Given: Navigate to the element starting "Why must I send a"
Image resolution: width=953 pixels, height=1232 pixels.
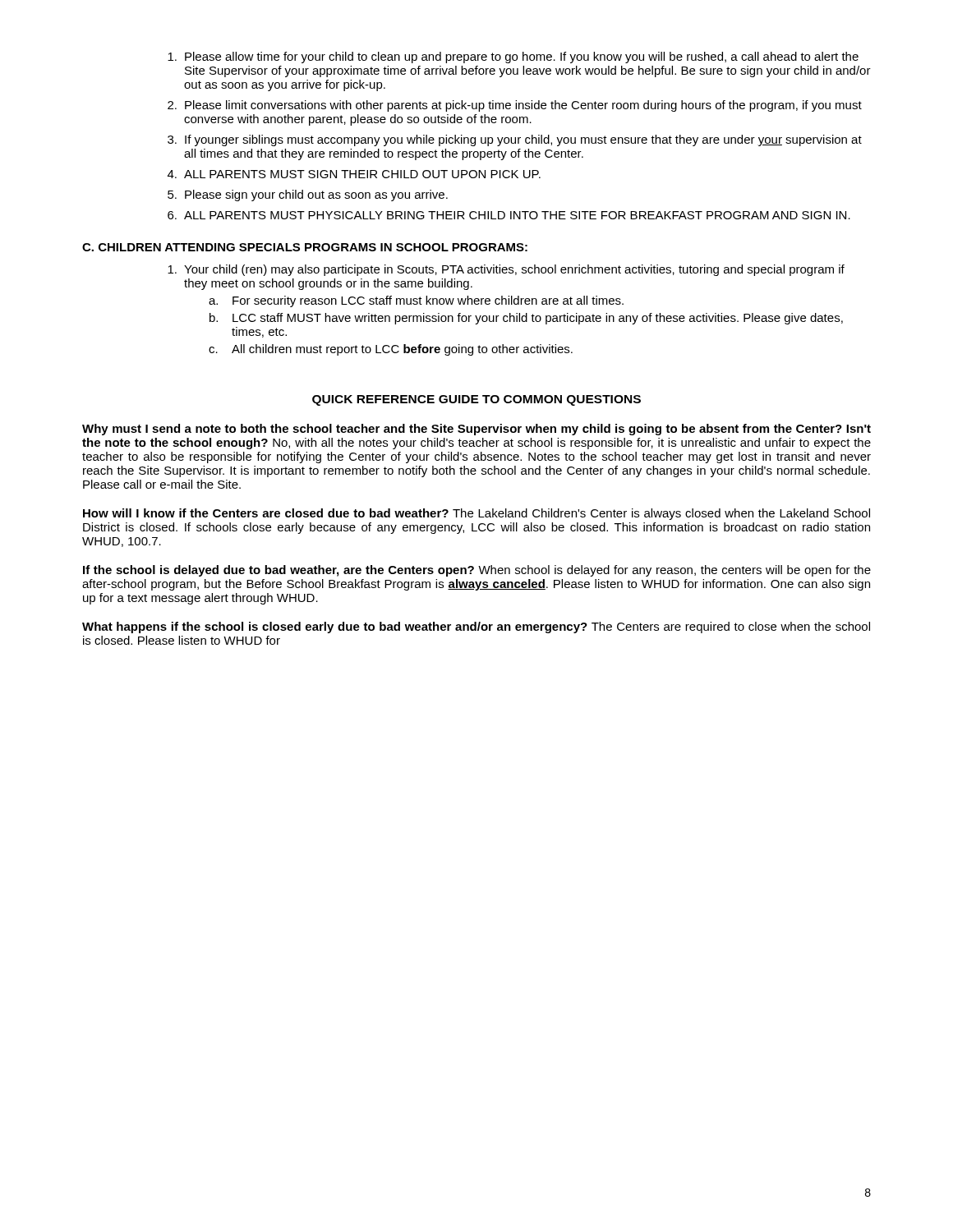Looking at the screenshot, I should 476,456.
